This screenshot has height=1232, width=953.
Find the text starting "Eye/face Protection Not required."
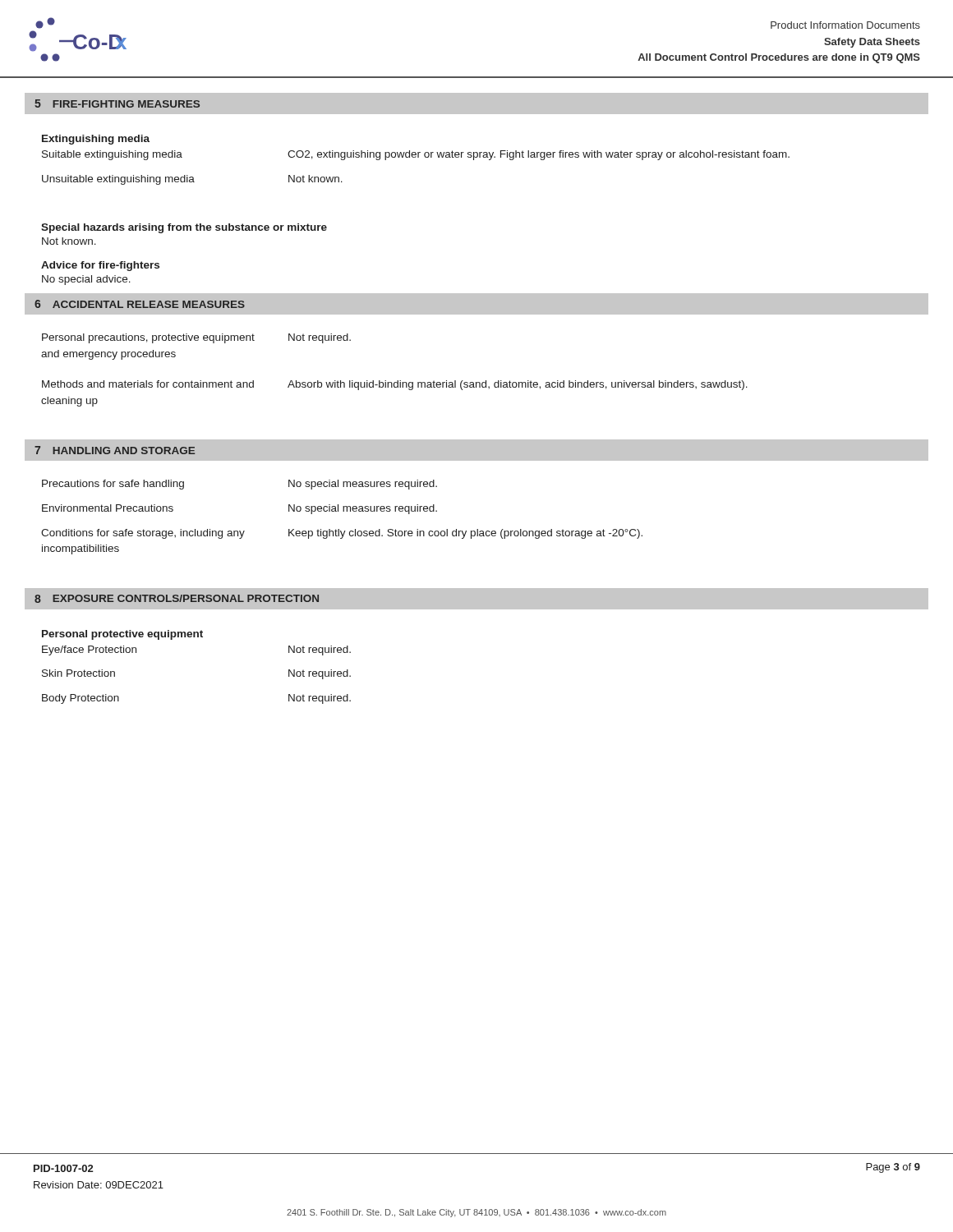pos(91,650)
